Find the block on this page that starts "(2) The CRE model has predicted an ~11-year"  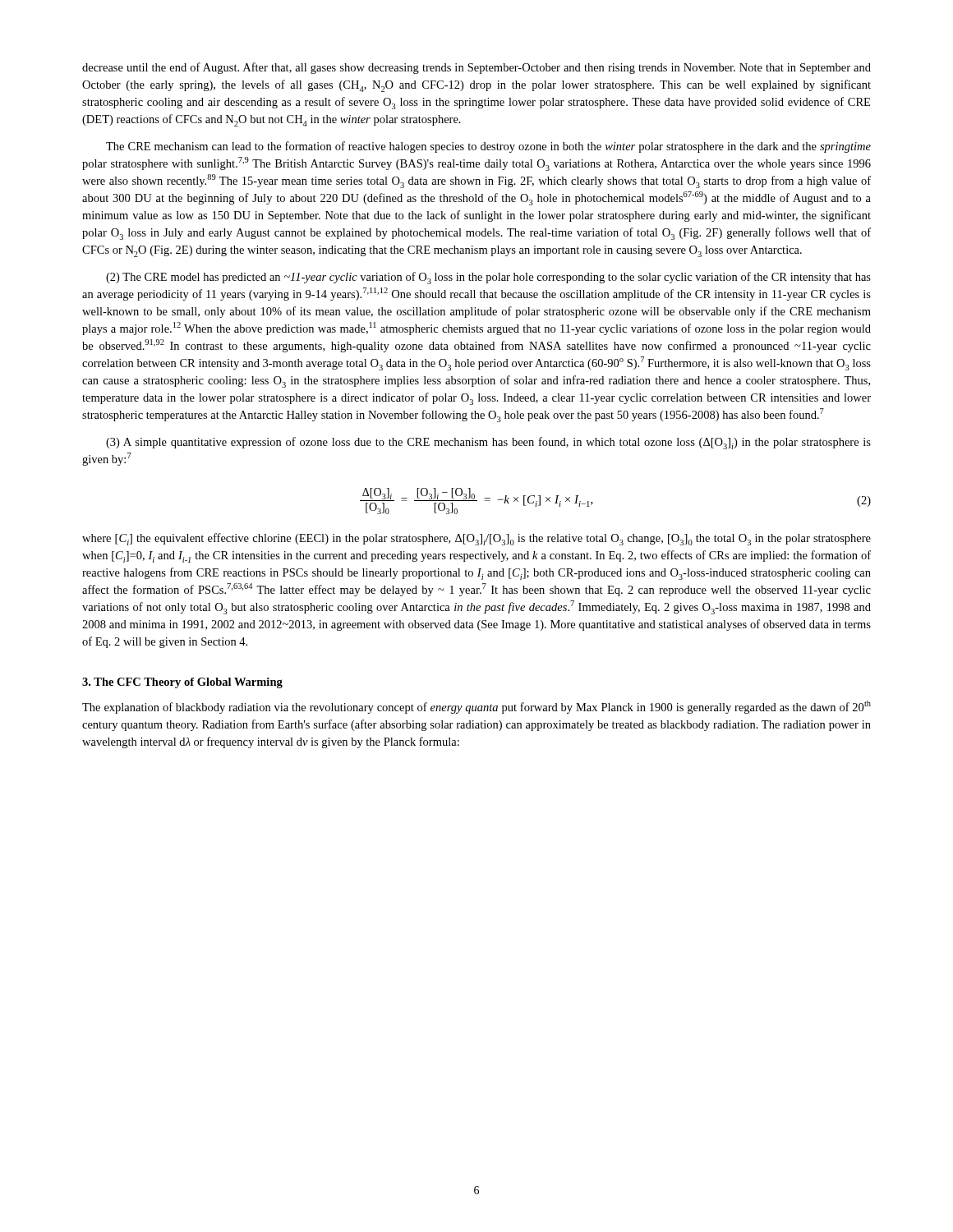click(476, 346)
